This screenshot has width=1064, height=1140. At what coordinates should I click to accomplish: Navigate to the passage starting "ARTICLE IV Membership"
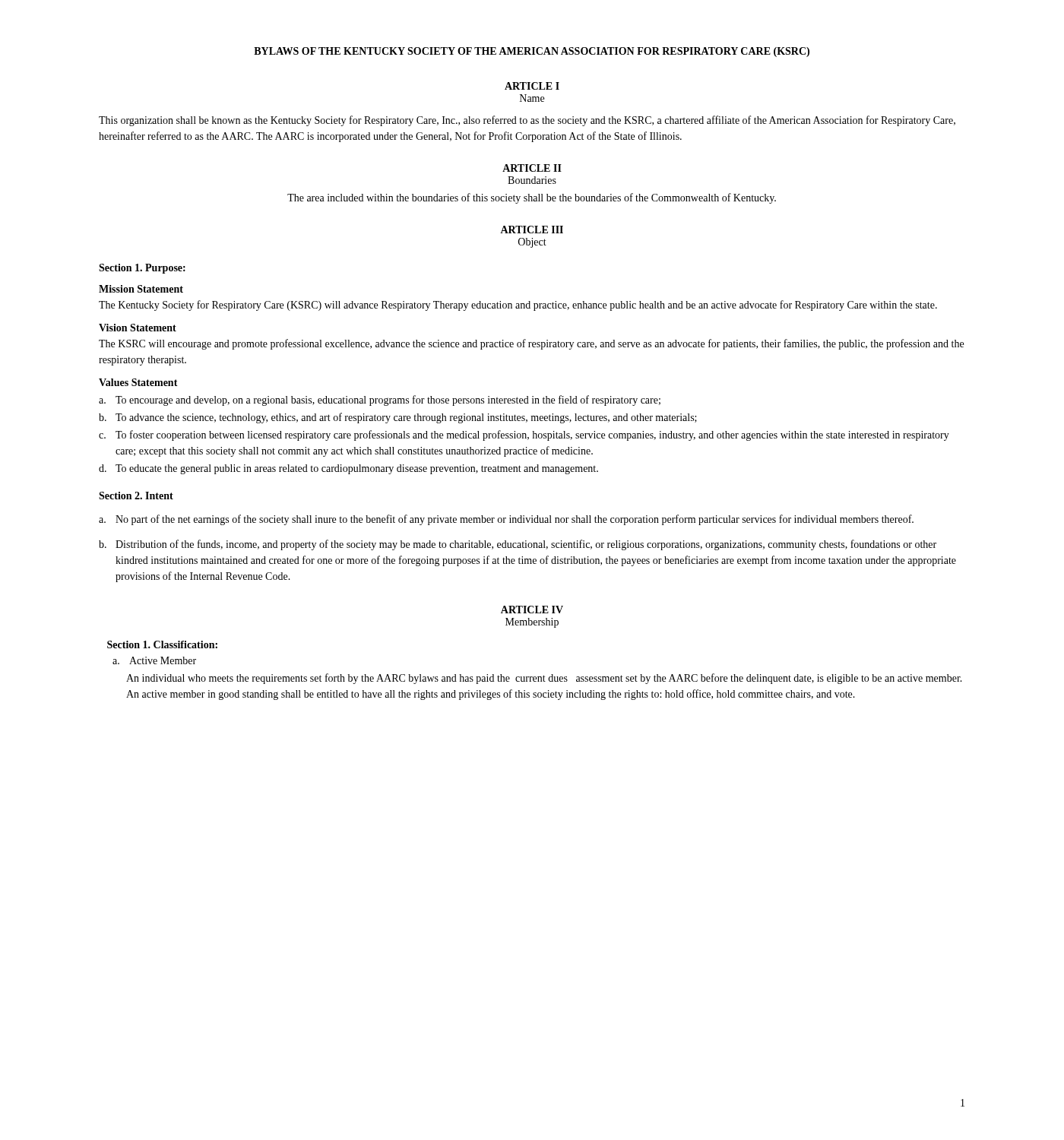pos(532,616)
